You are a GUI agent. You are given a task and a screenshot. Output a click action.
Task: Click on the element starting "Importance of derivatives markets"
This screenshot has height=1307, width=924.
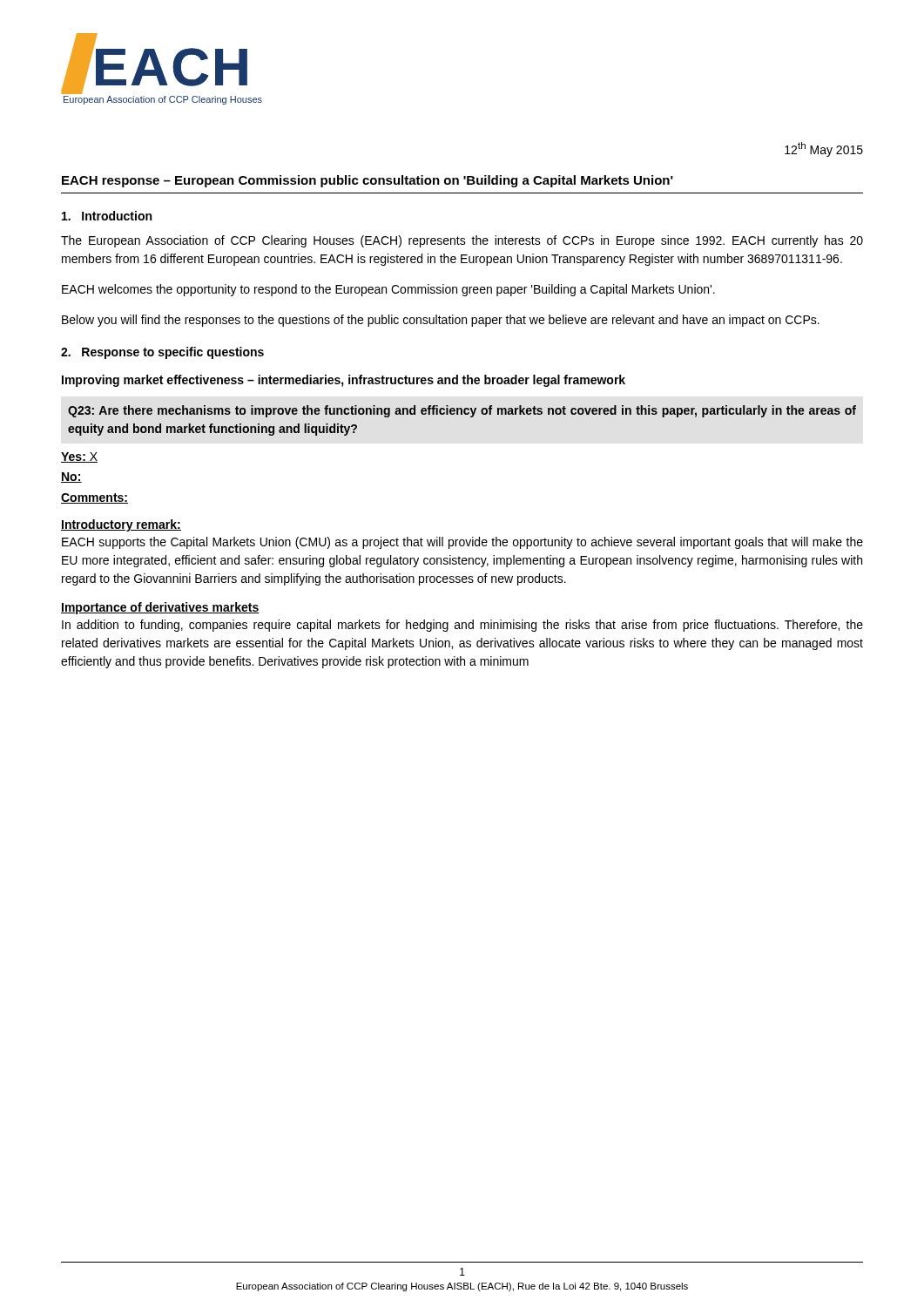pyautogui.click(x=160, y=607)
